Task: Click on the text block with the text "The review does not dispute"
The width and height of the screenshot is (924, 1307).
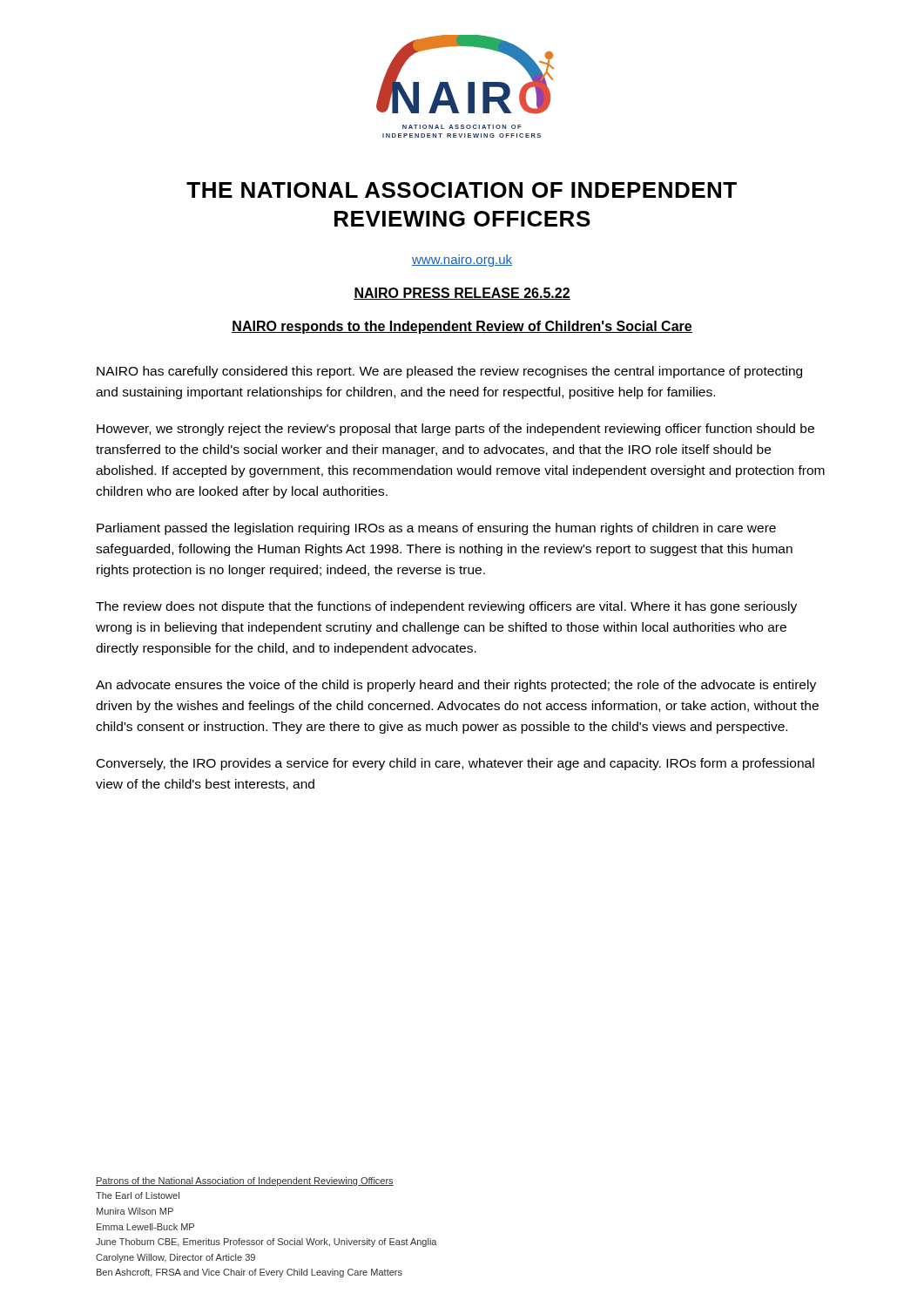Action: click(x=446, y=627)
